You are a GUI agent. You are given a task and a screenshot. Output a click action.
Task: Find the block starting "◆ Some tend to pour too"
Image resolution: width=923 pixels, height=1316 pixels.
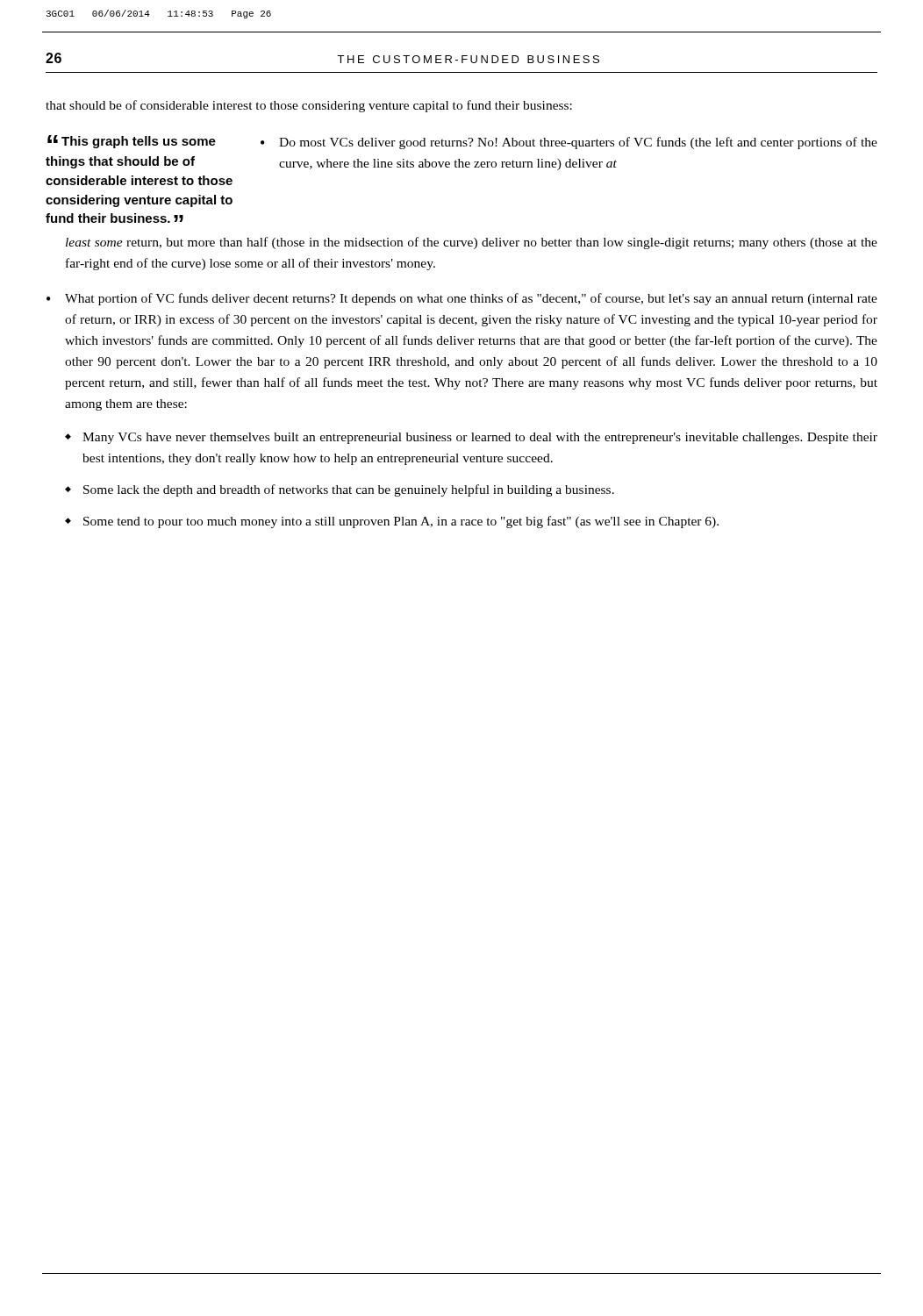[x=471, y=527]
